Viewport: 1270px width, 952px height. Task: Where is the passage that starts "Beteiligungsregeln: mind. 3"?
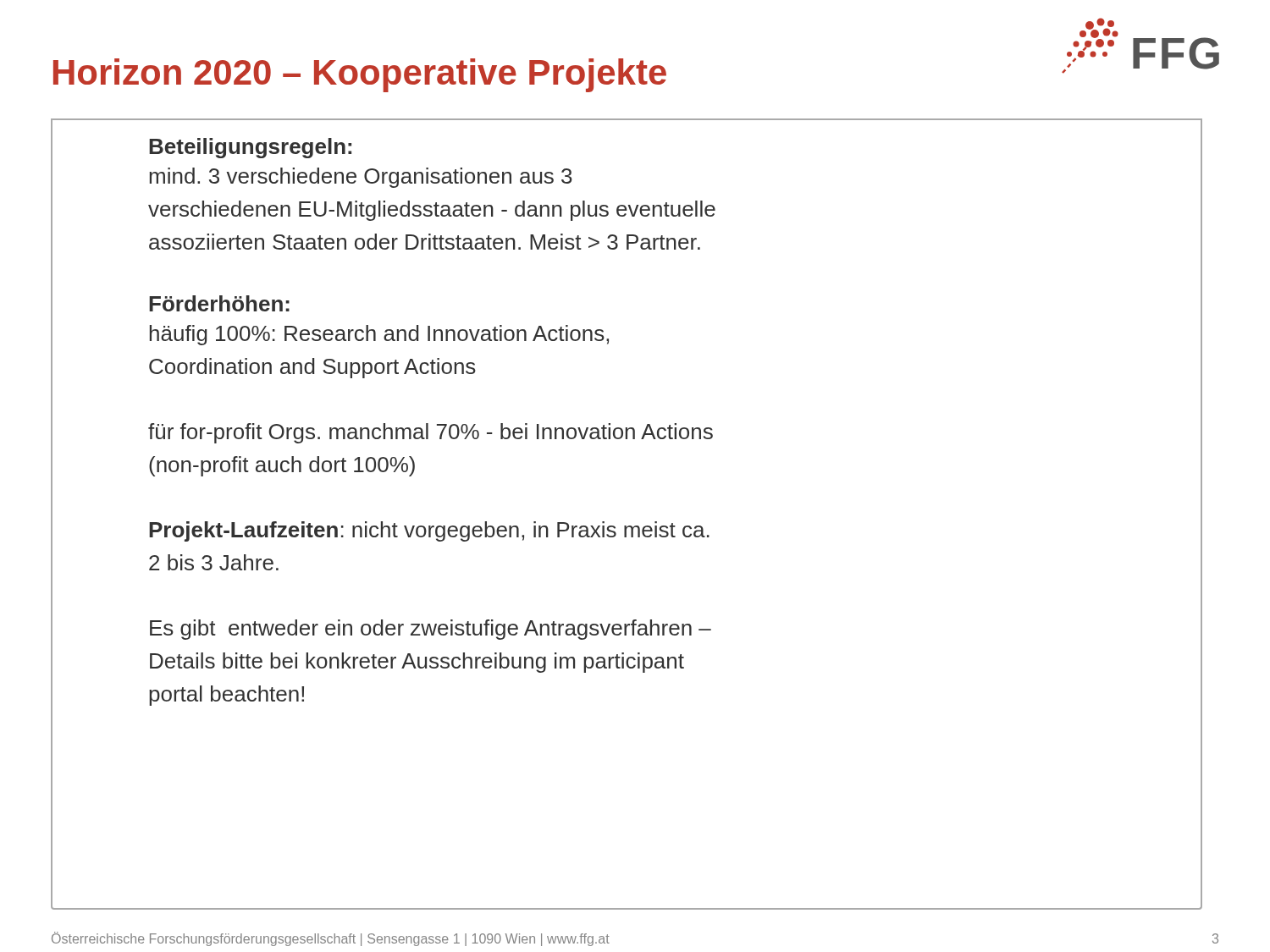pyautogui.click(x=432, y=194)
